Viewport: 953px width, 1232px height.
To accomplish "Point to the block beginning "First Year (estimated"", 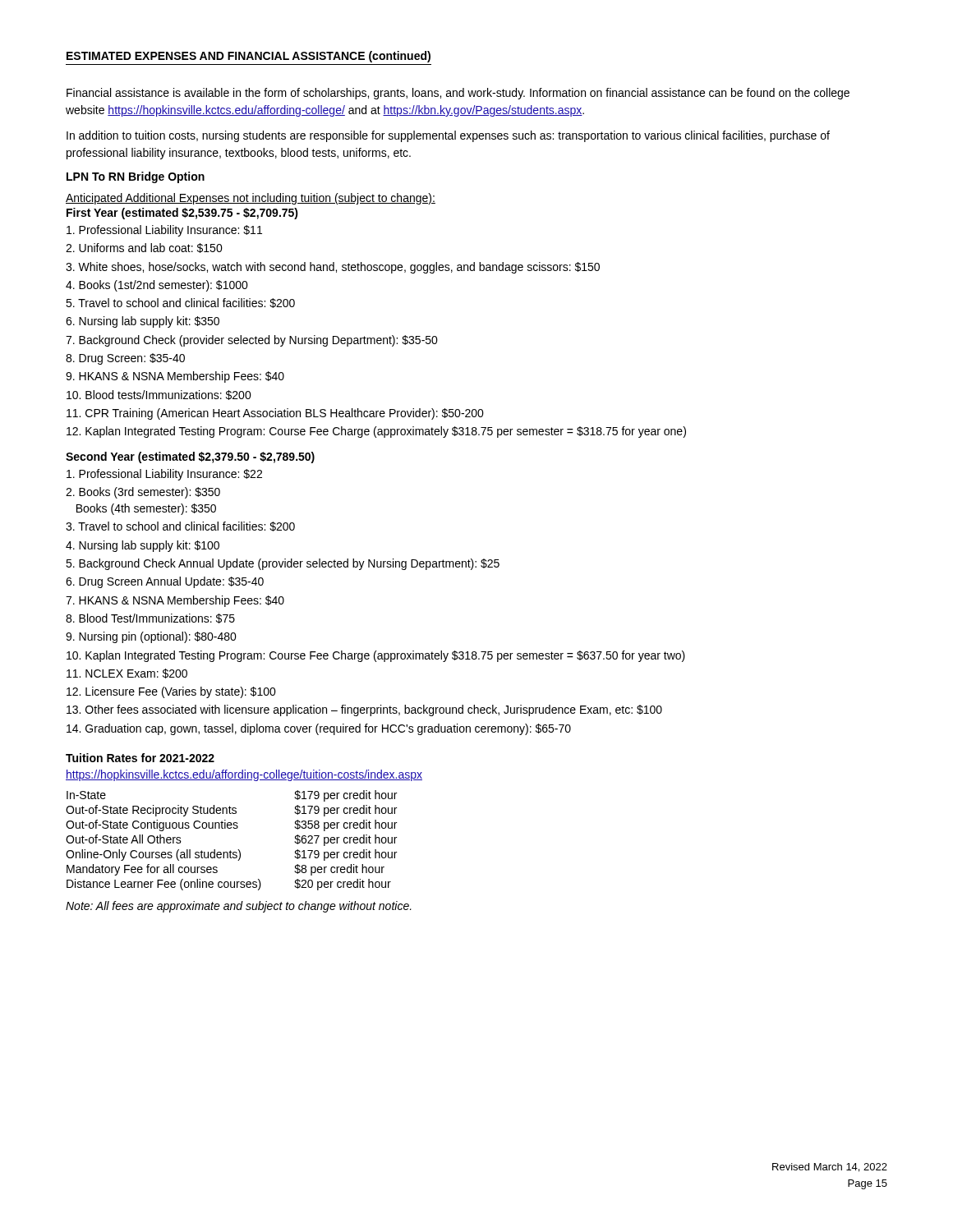I will pos(182,213).
